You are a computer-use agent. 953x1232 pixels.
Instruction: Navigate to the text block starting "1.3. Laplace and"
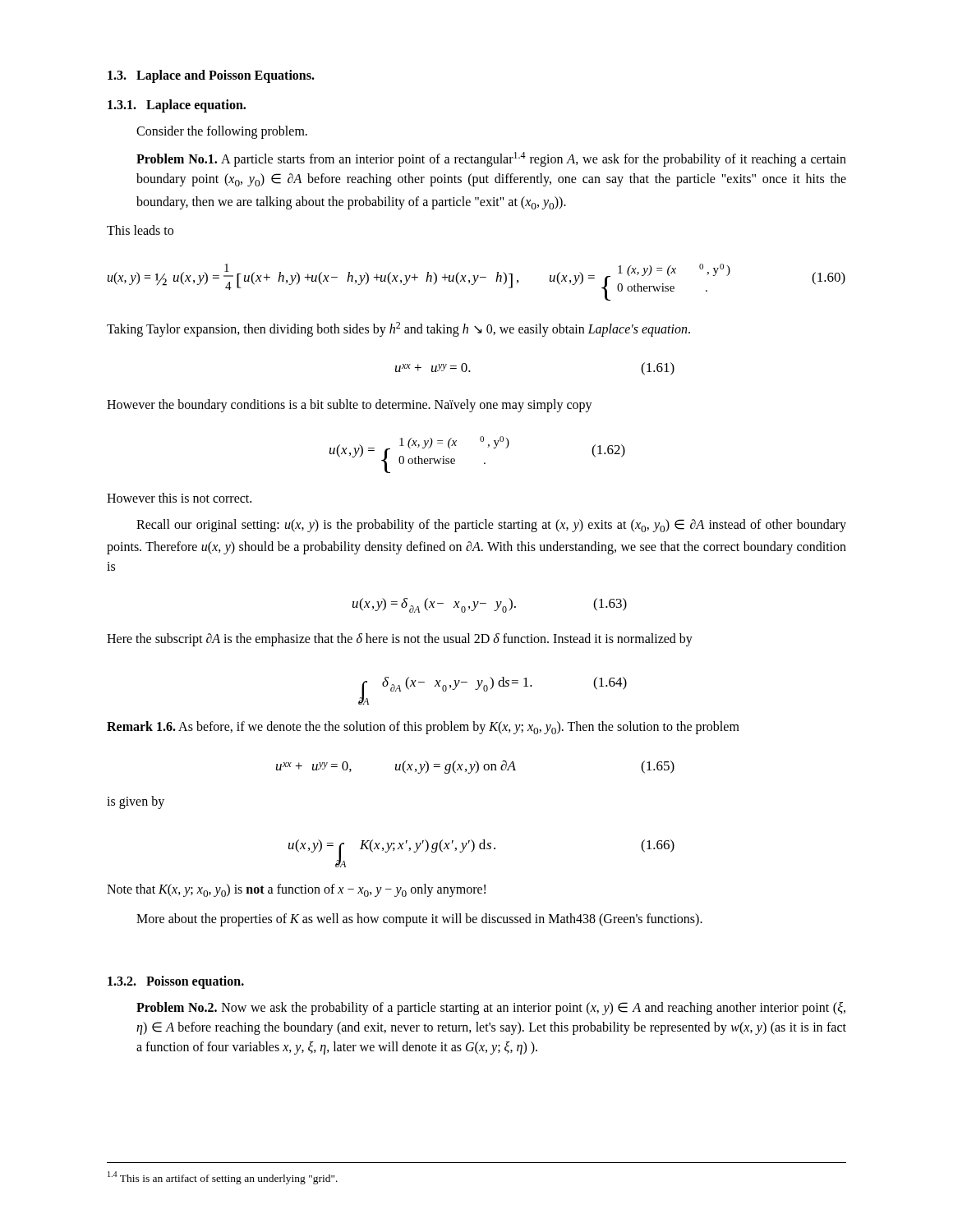pyautogui.click(x=211, y=75)
